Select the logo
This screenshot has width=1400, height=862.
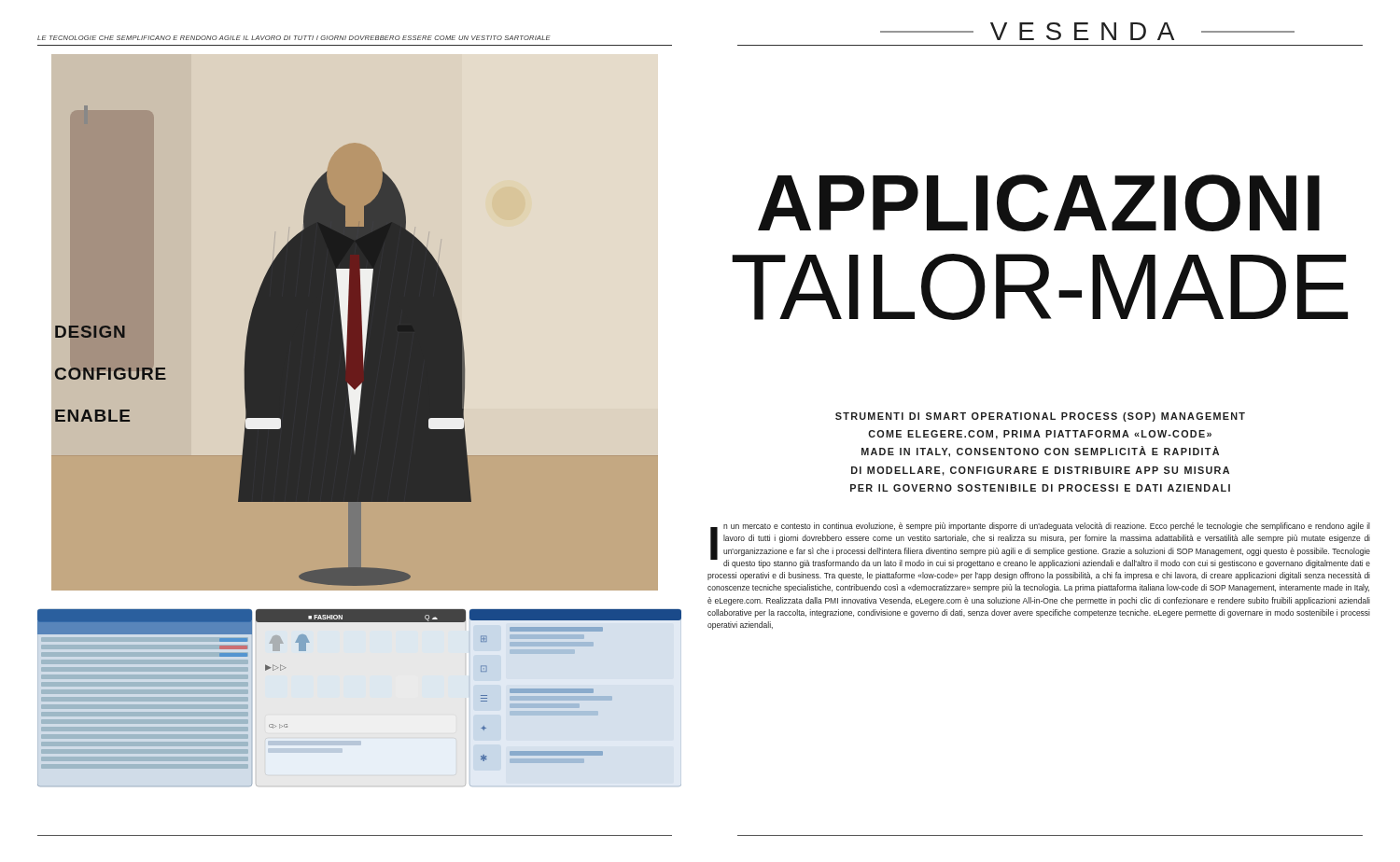pyautogui.click(x=345, y=96)
